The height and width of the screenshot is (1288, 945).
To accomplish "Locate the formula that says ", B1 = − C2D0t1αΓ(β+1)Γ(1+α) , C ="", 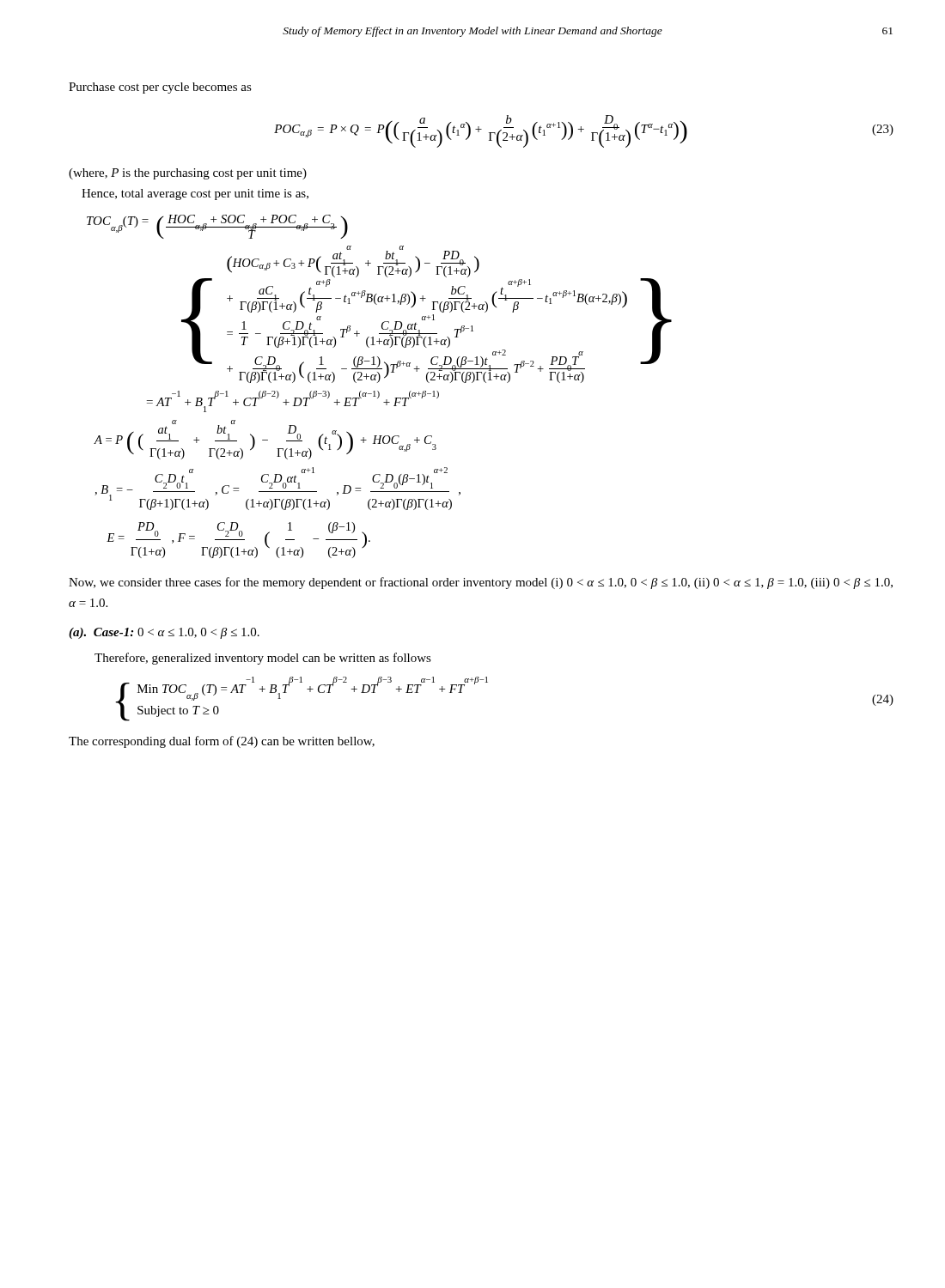I will (278, 515).
